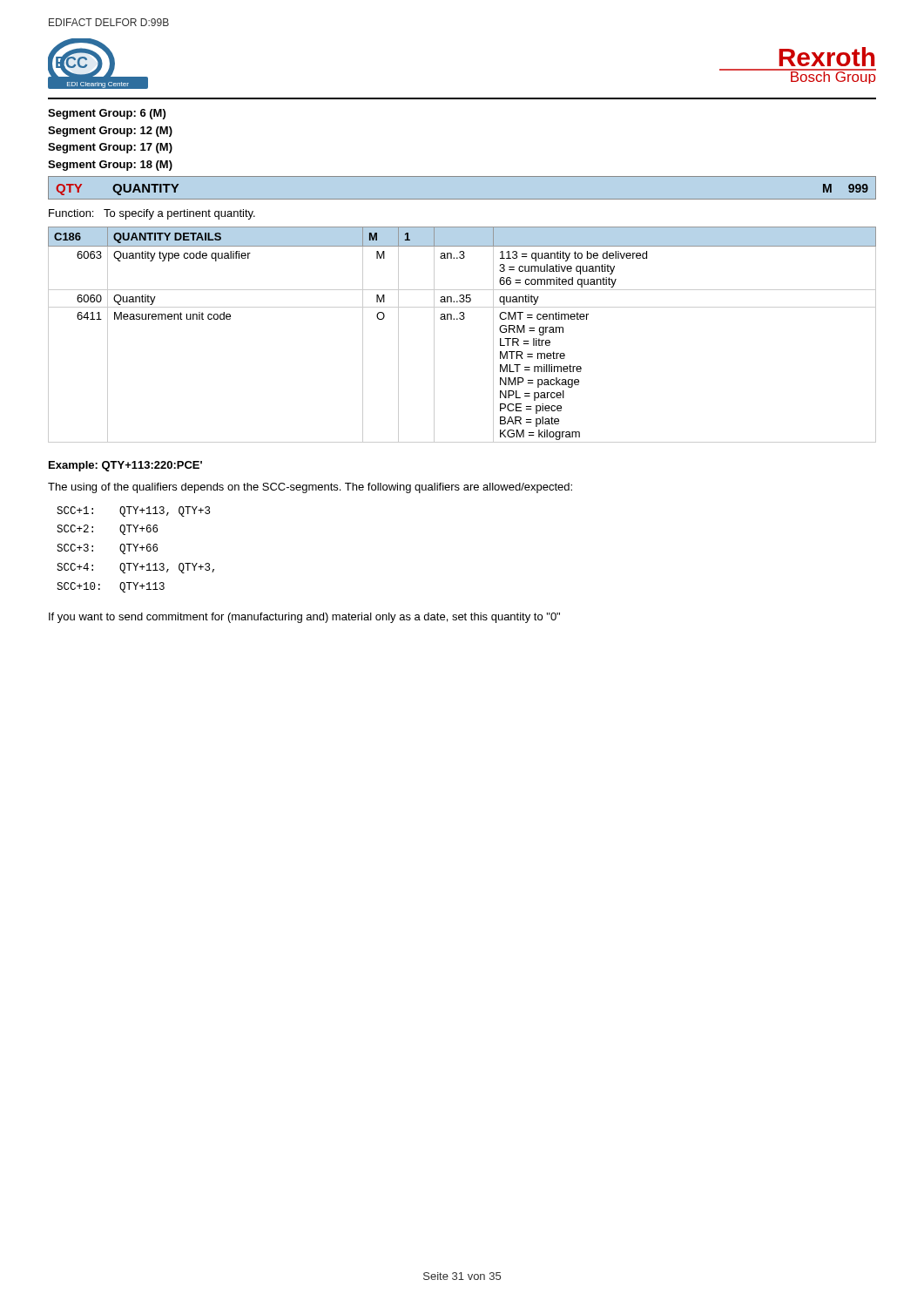The image size is (924, 1307).
Task: Find "Example: QTY+113:220:PCE'" on this page
Action: (125, 466)
